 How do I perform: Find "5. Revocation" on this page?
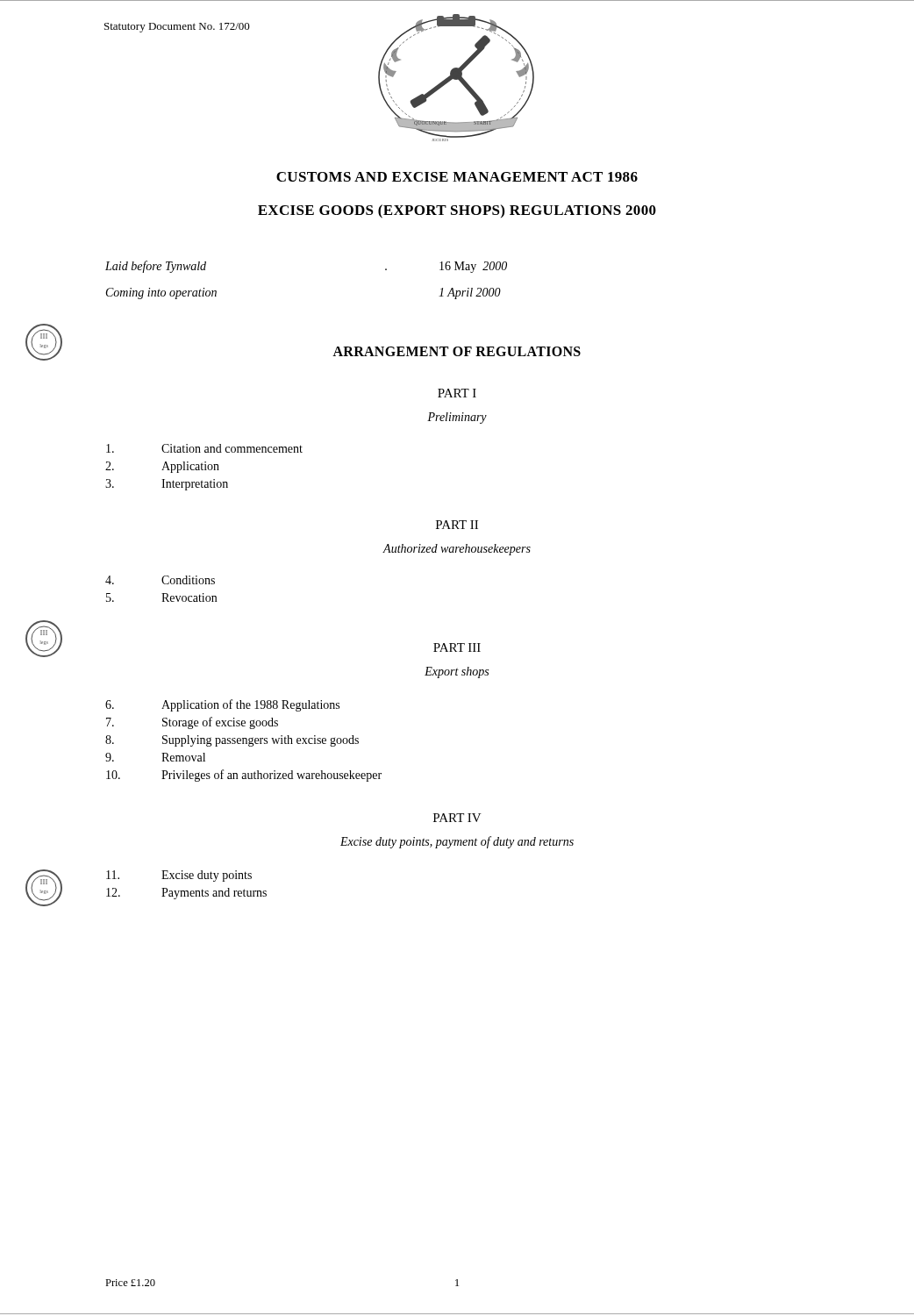pyautogui.click(x=161, y=598)
